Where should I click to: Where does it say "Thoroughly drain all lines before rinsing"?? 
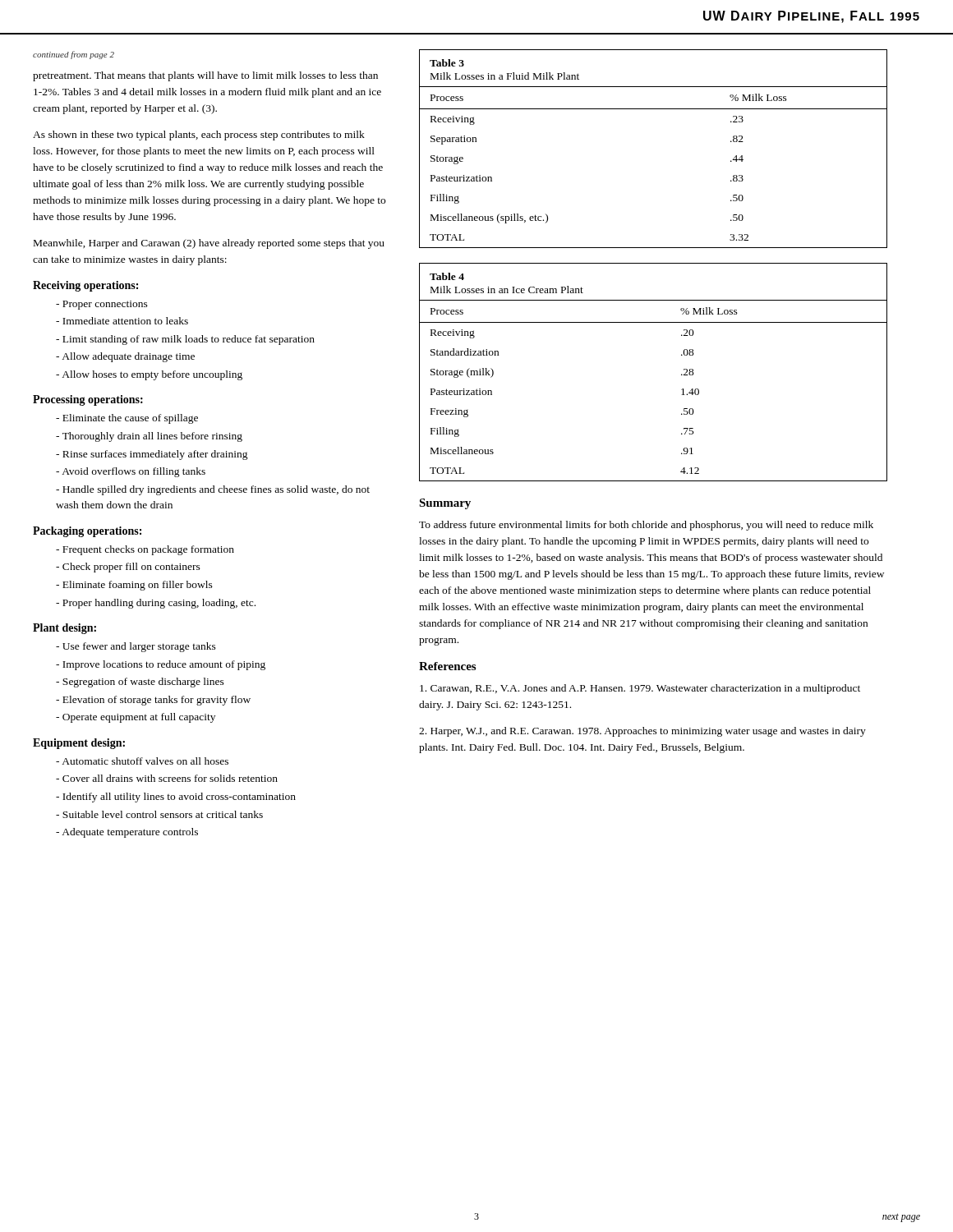[x=149, y=436]
